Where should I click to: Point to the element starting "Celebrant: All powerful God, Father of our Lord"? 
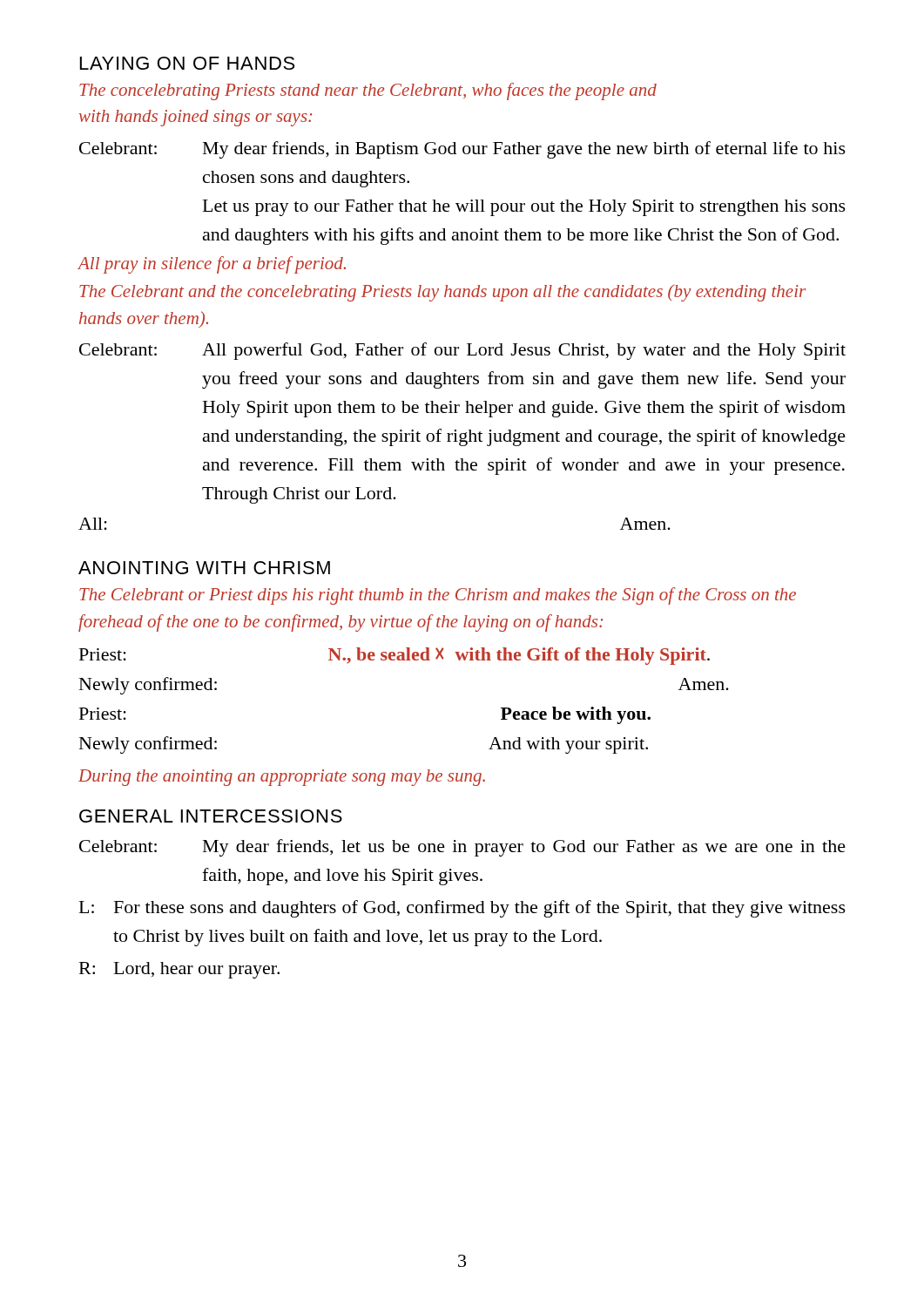[462, 421]
